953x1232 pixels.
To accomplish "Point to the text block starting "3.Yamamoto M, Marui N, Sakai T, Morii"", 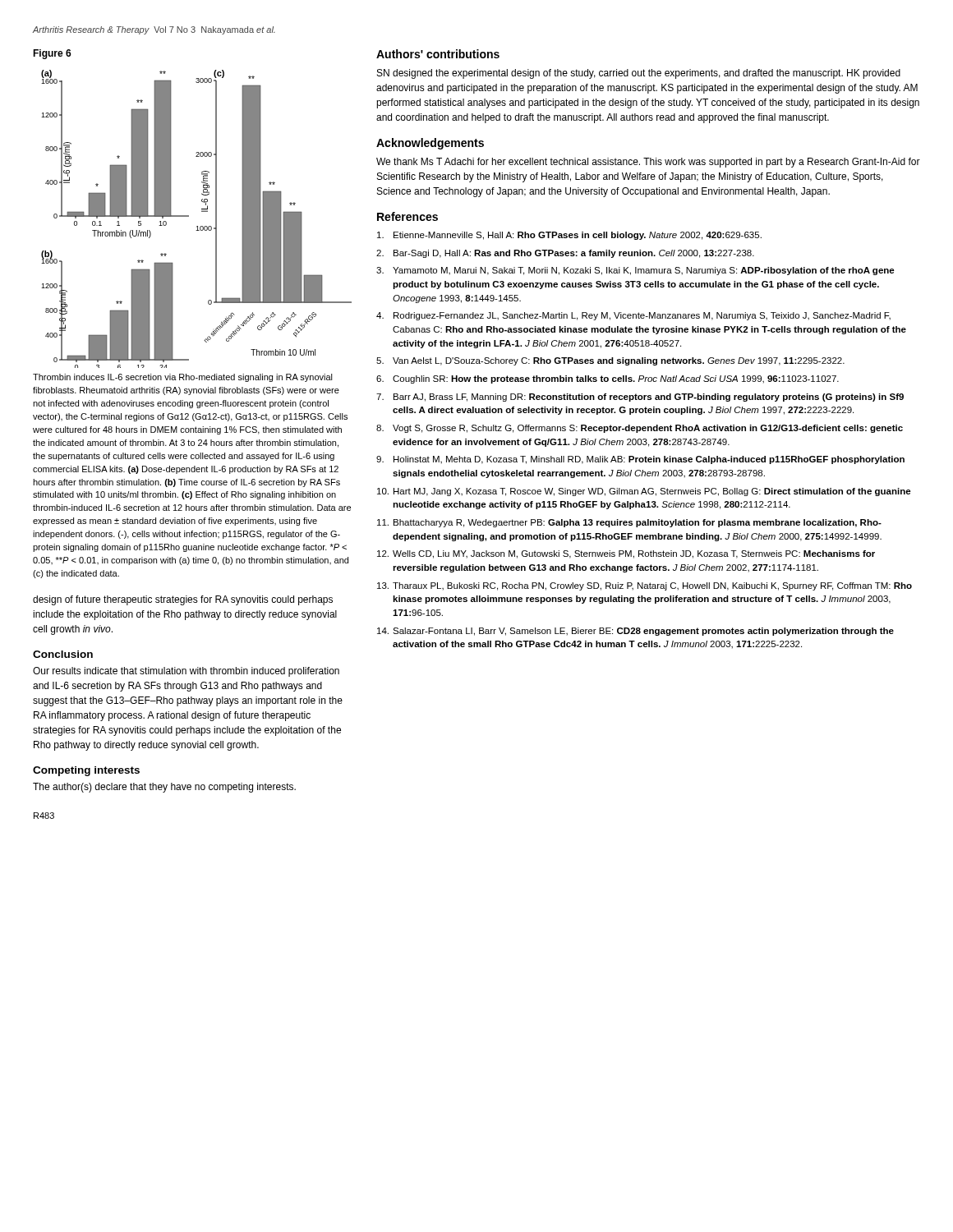I will [x=648, y=284].
